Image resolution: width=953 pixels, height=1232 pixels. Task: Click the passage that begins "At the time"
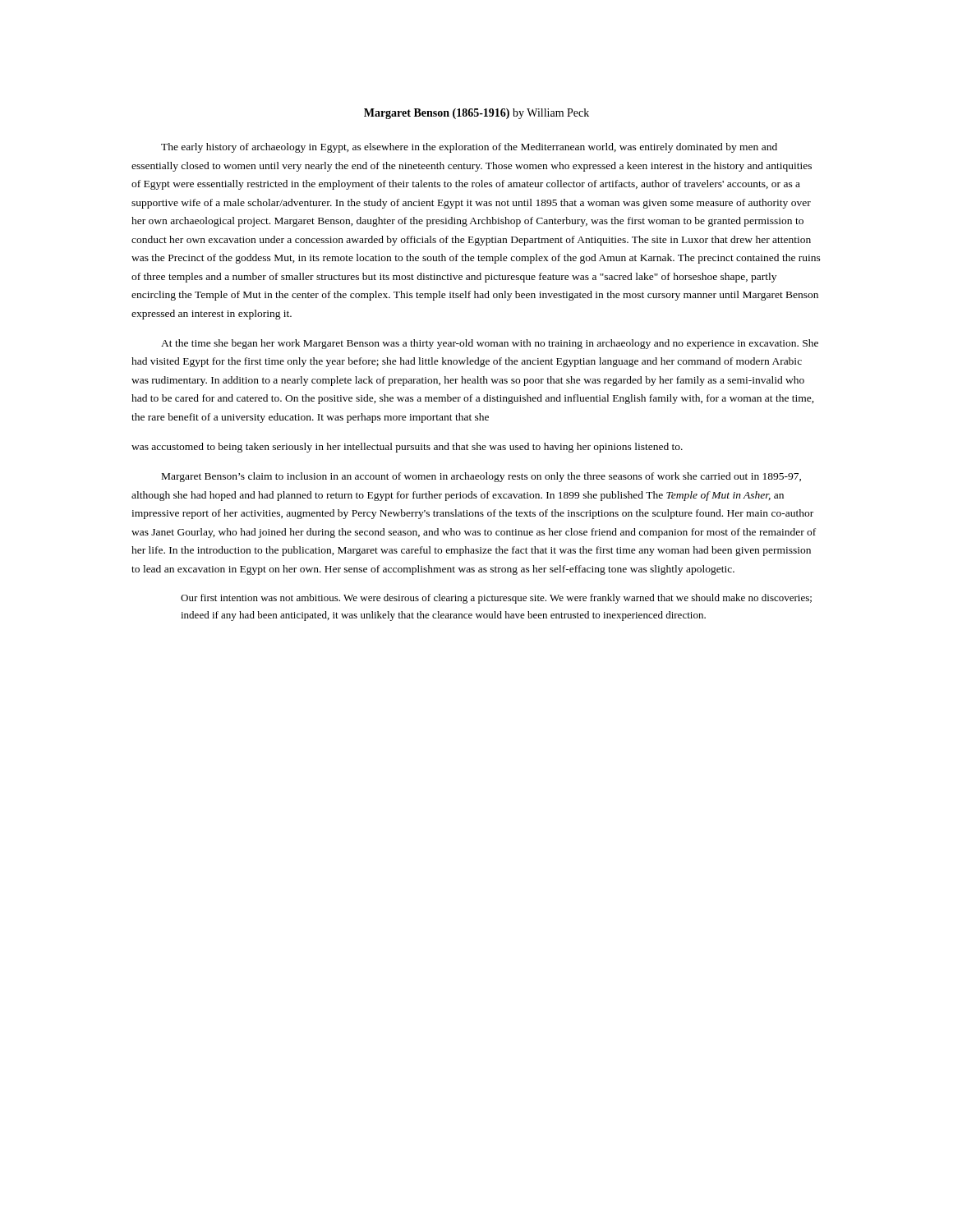pyautogui.click(x=476, y=395)
